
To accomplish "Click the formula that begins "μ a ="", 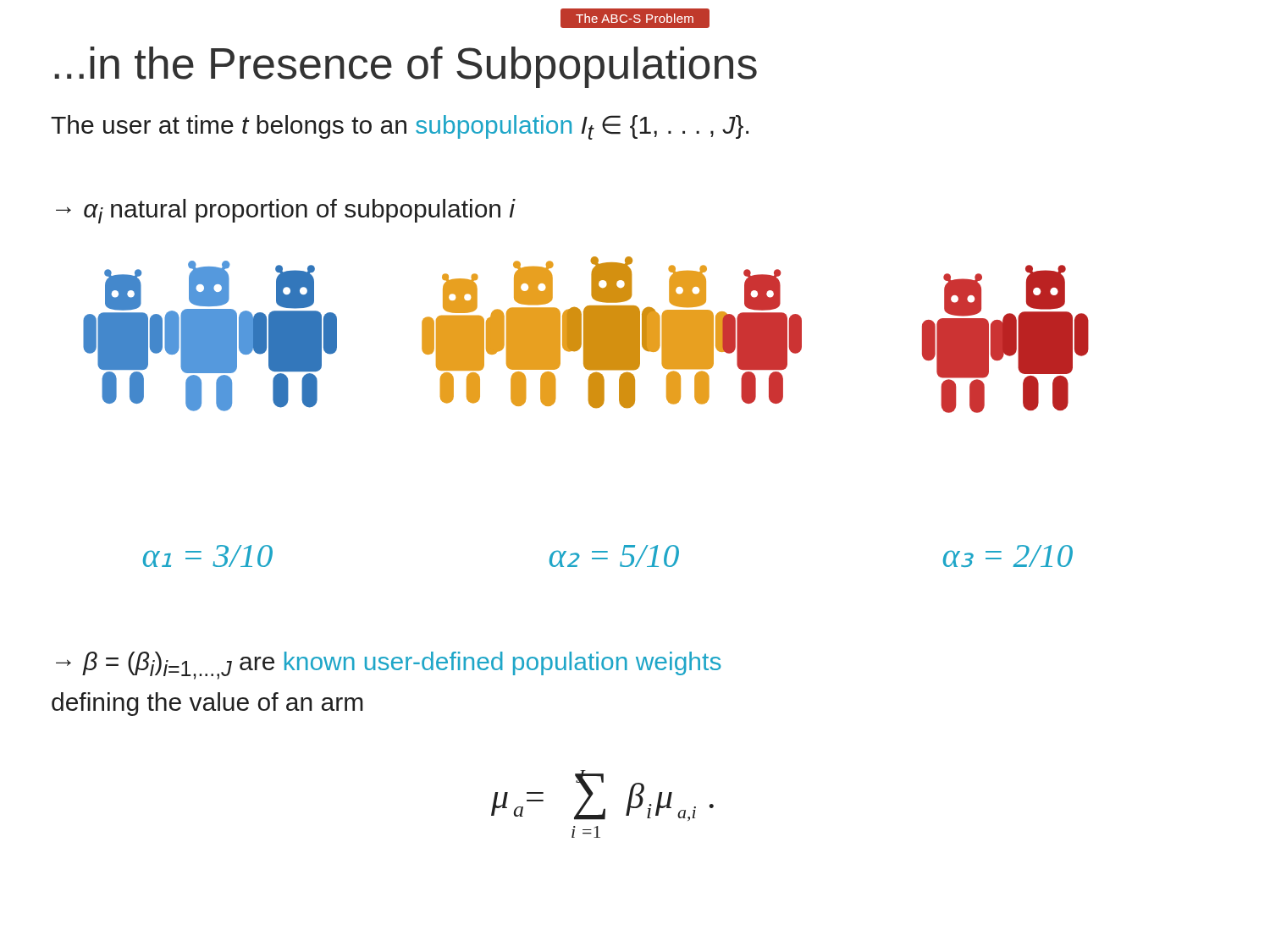I will 635,800.
